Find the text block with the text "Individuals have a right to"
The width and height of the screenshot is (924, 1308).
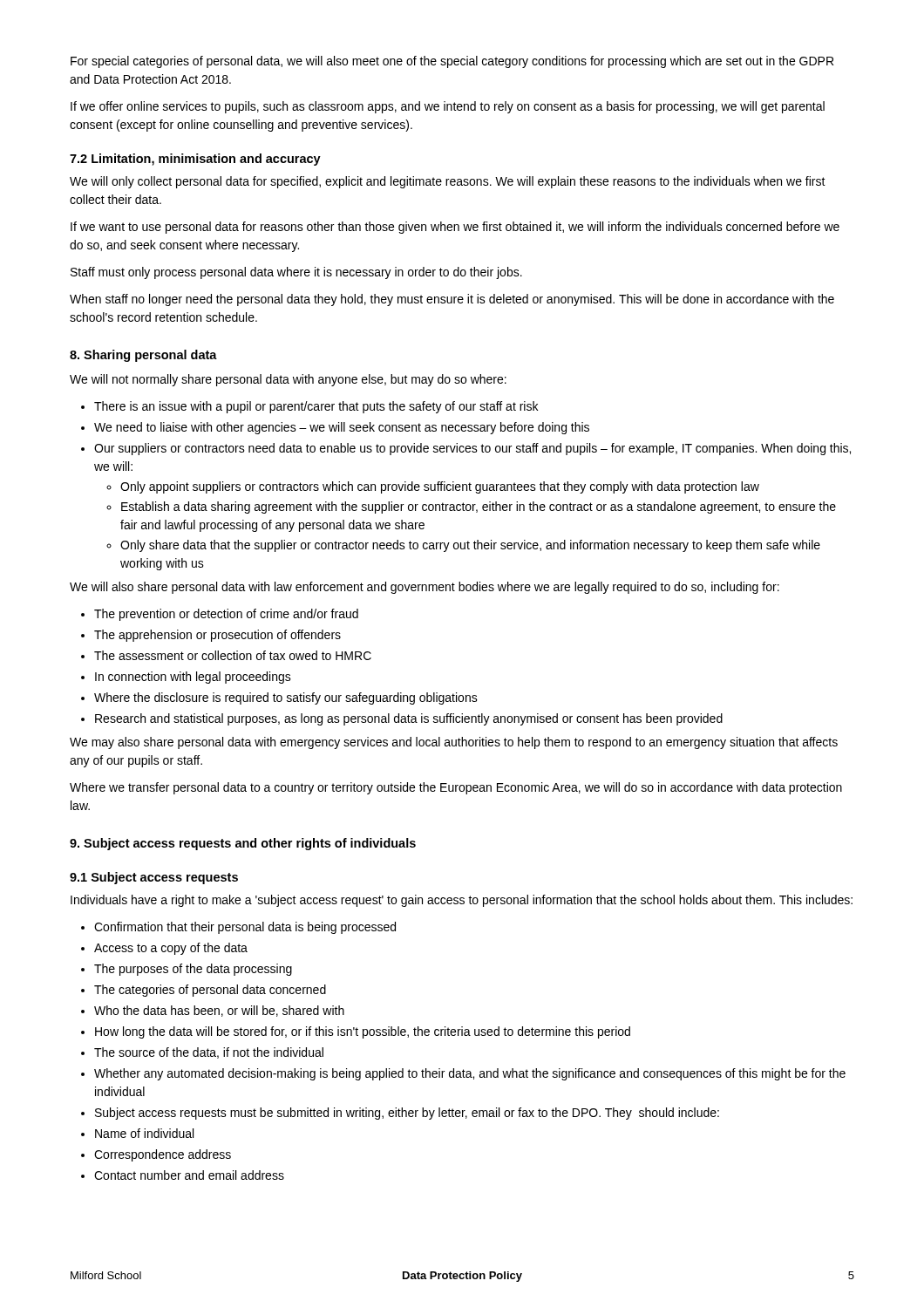pos(462,900)
